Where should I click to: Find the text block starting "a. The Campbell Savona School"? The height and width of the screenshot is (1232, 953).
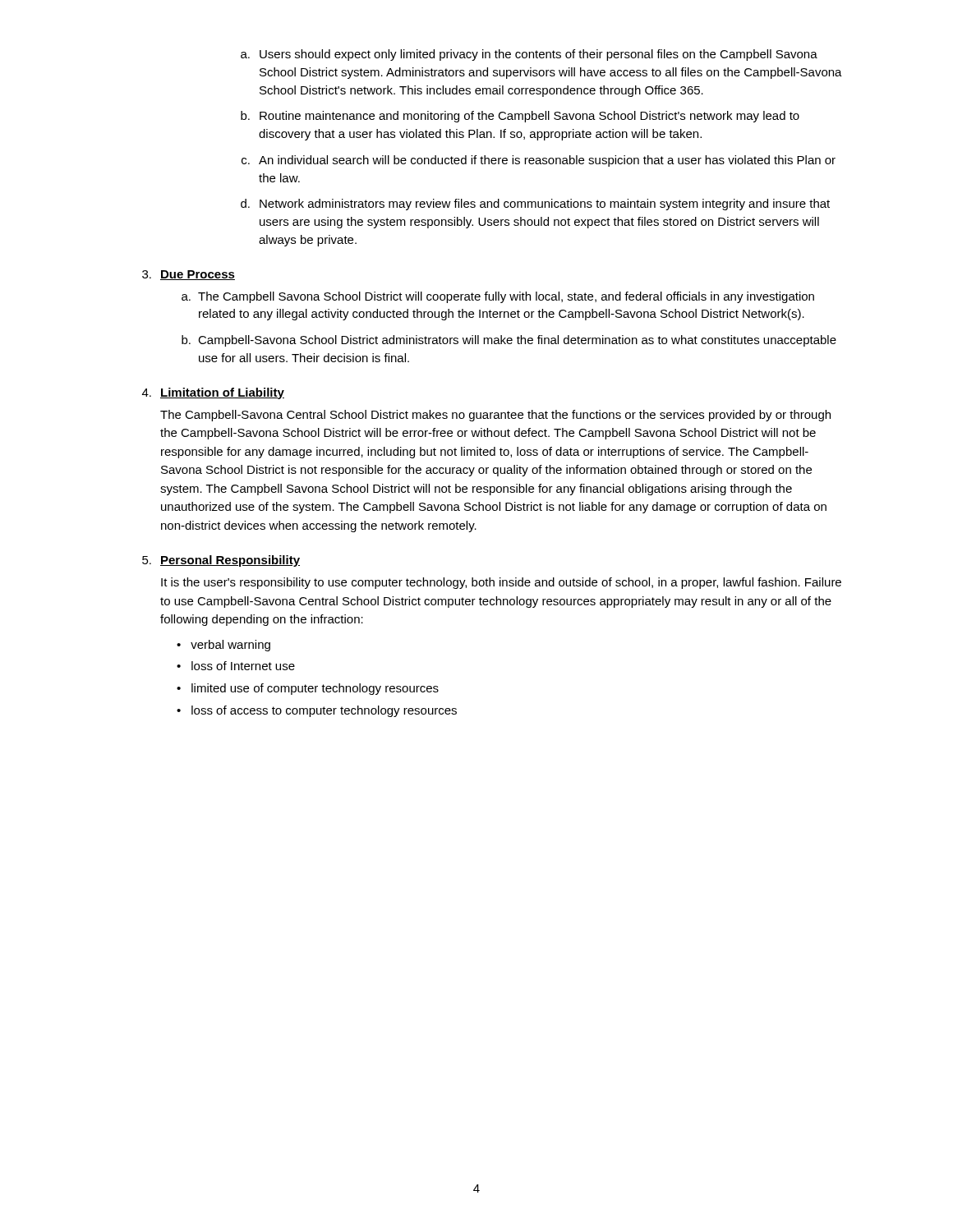[x=503, y=305]
